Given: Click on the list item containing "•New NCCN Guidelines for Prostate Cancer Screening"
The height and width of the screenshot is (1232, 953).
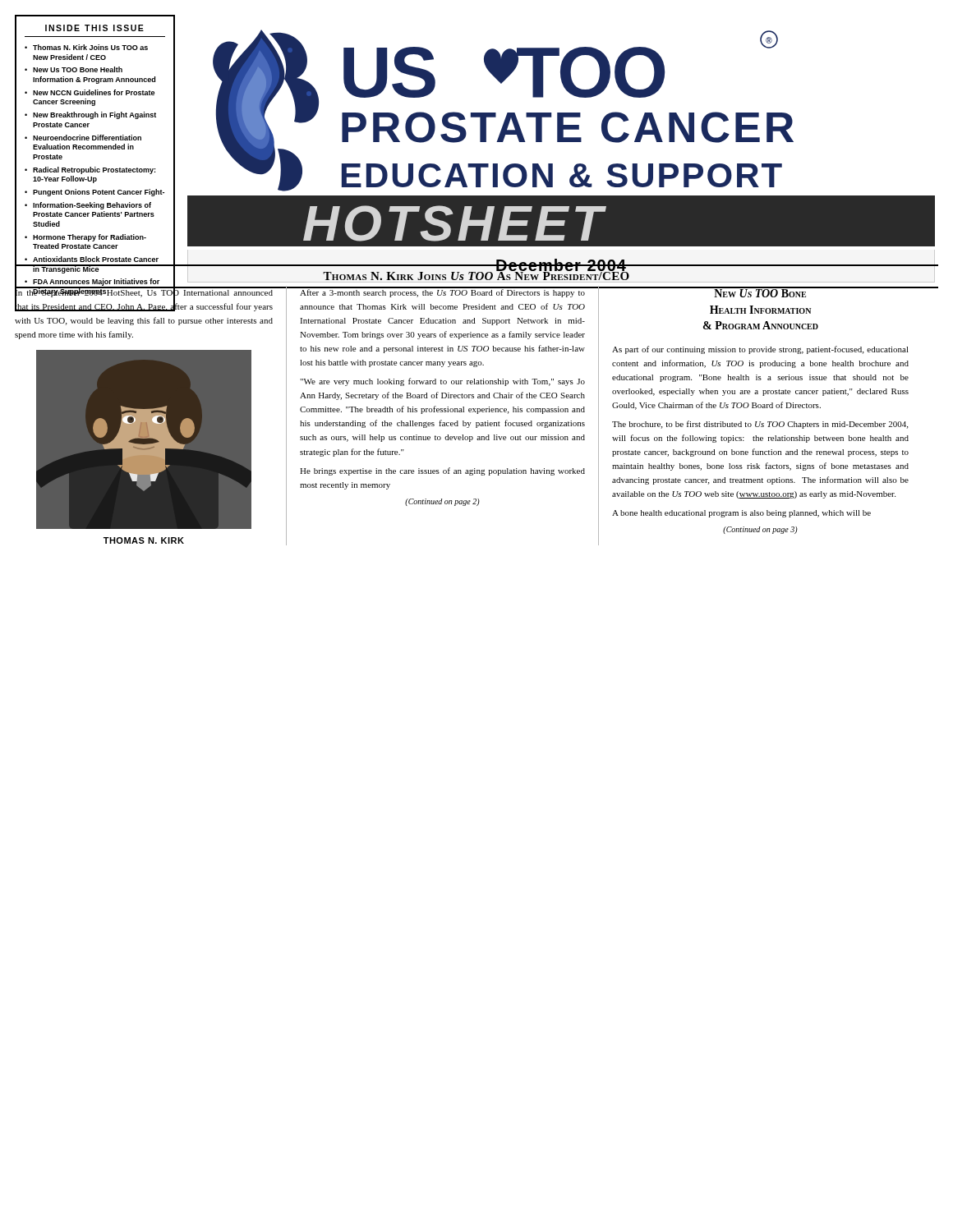Looking at the screenshot, I should tap(90, 97).
